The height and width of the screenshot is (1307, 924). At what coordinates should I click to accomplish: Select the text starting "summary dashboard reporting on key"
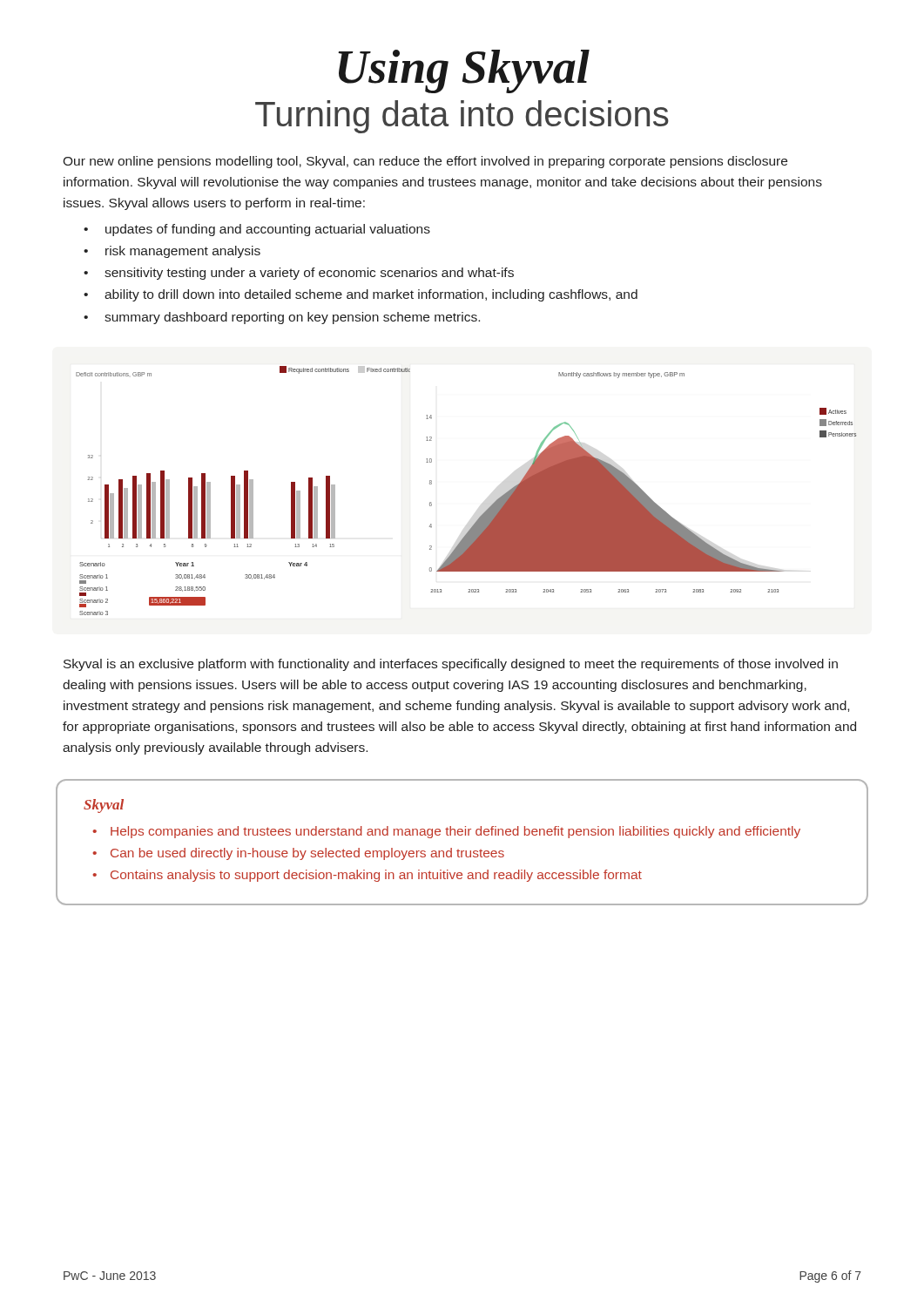293,316
